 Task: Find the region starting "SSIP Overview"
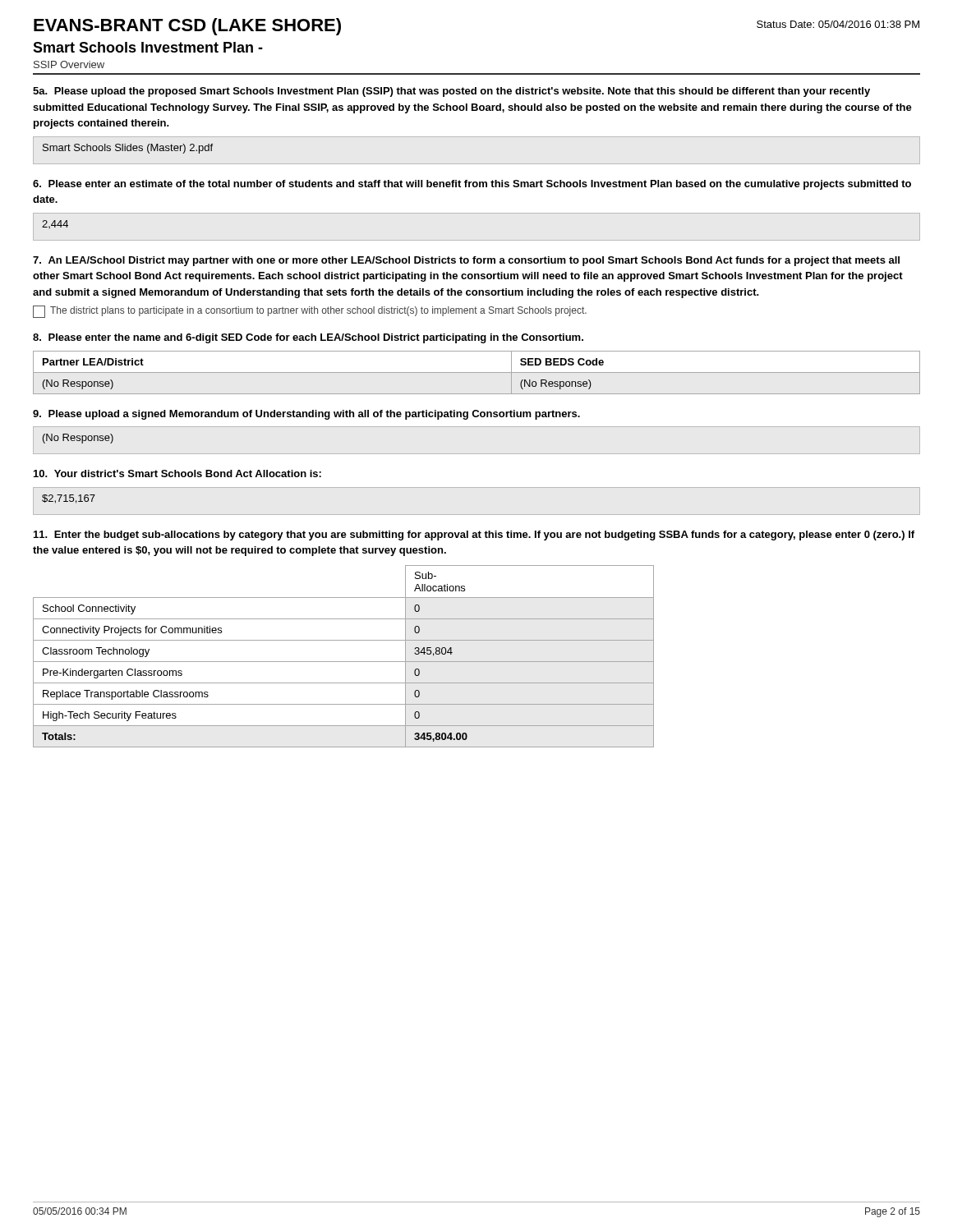pyautogui.click(x=69, y=64)
